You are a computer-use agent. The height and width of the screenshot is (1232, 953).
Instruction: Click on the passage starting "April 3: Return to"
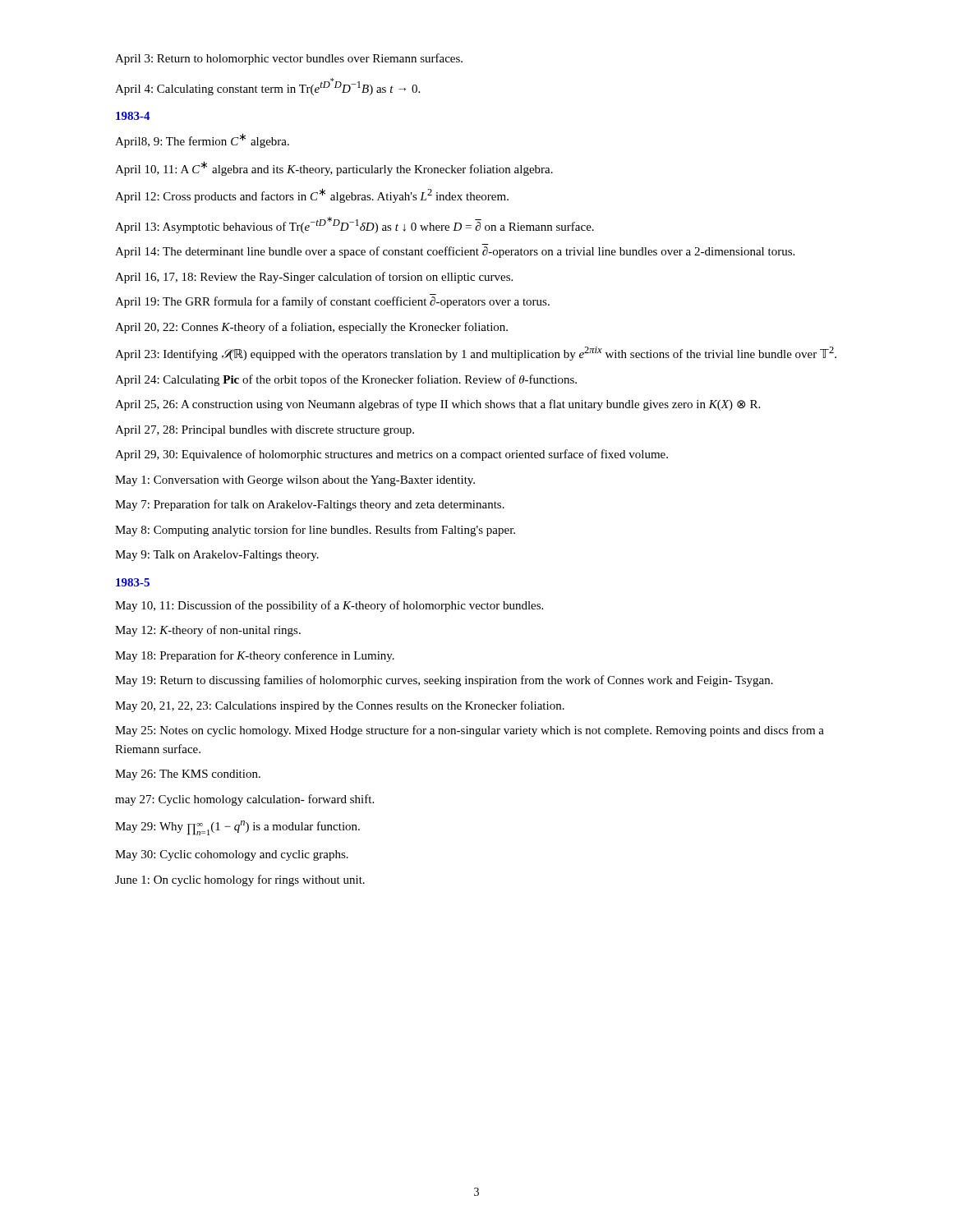(x=289, y=58)
